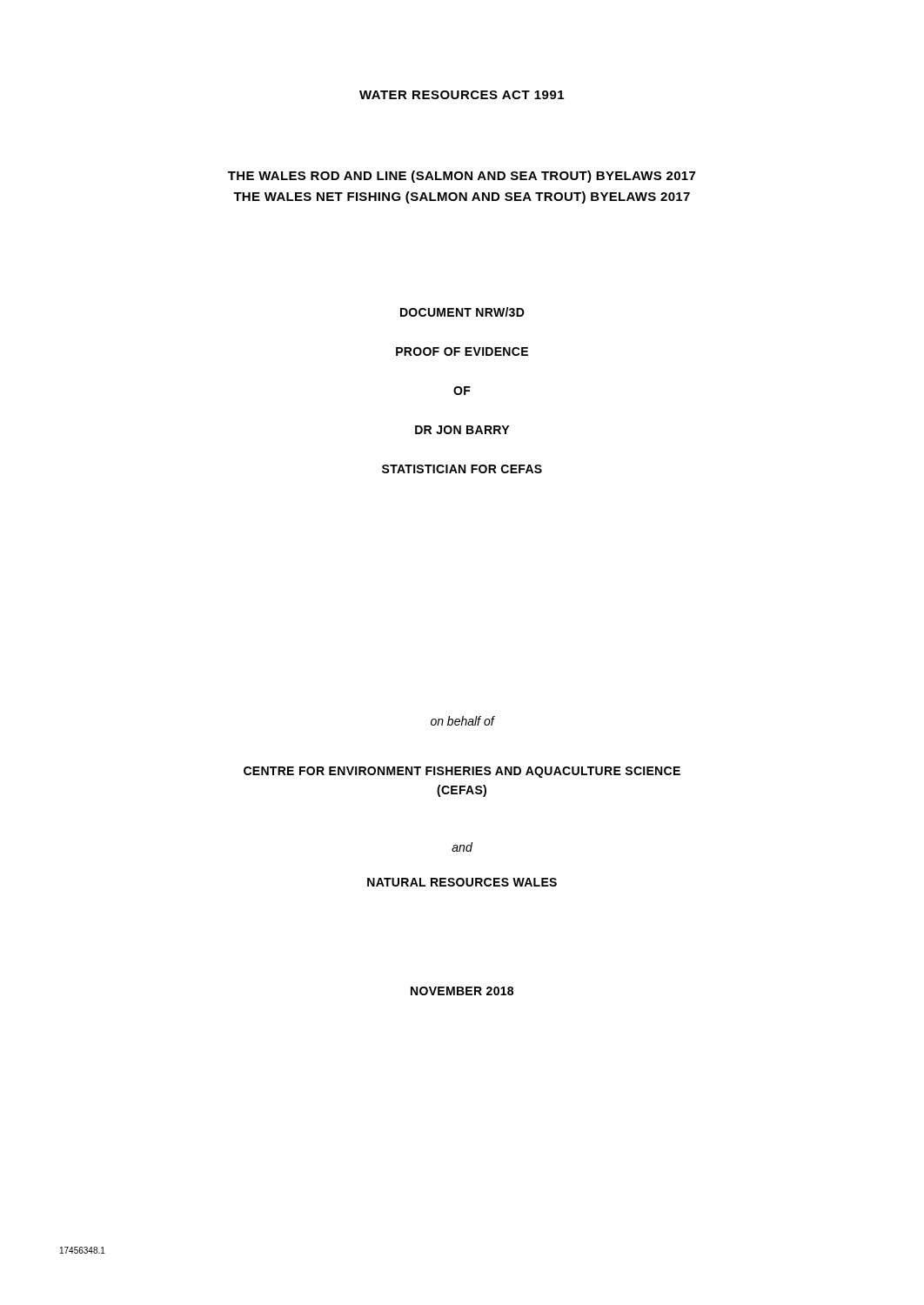Find the text that says "NOVEMBER 2018"
924x1305 pixels.
(462, 991)
